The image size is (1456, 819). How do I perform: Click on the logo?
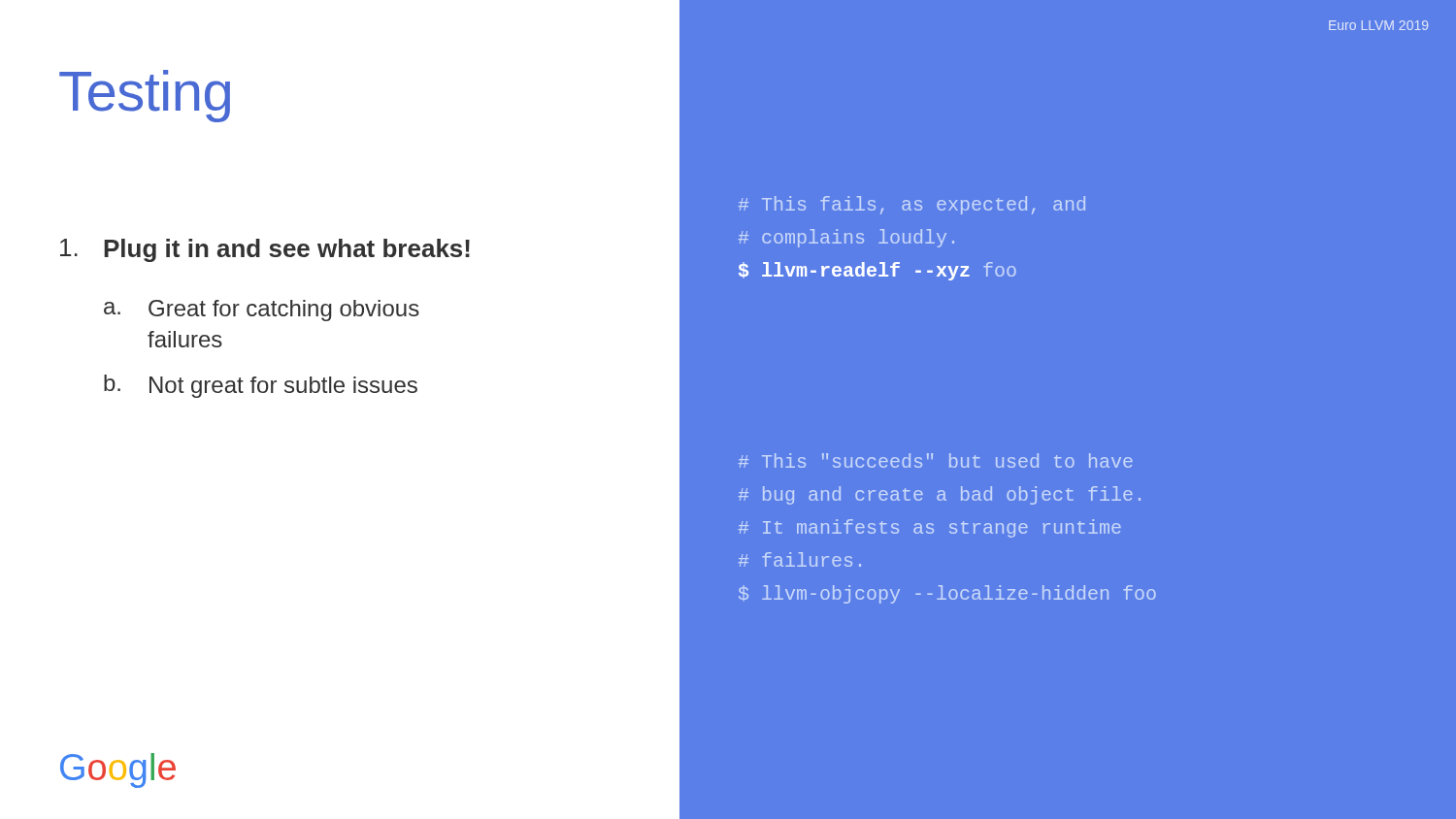click(121, 769)
